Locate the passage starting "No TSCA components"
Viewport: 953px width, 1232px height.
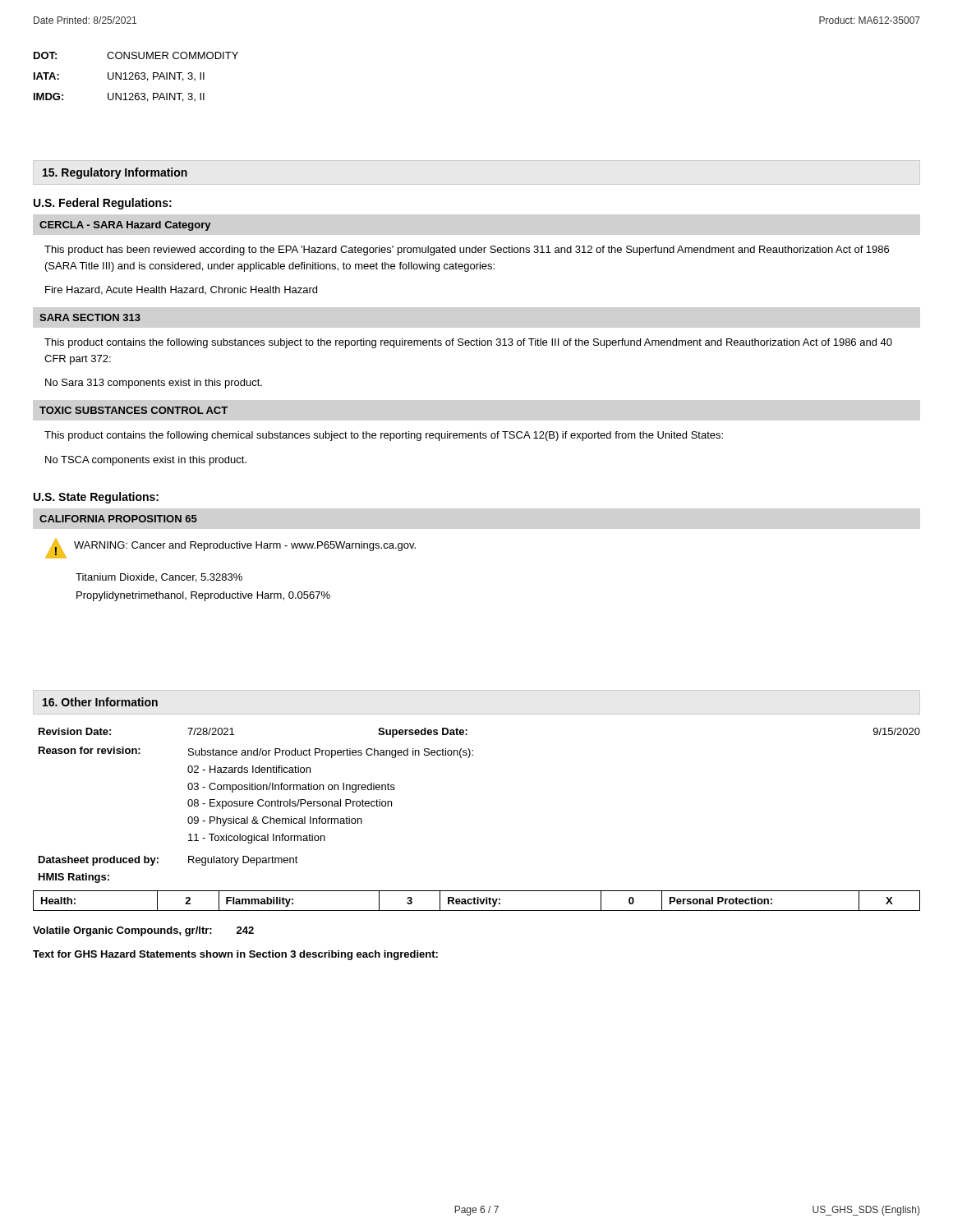(x=146, y=459)
